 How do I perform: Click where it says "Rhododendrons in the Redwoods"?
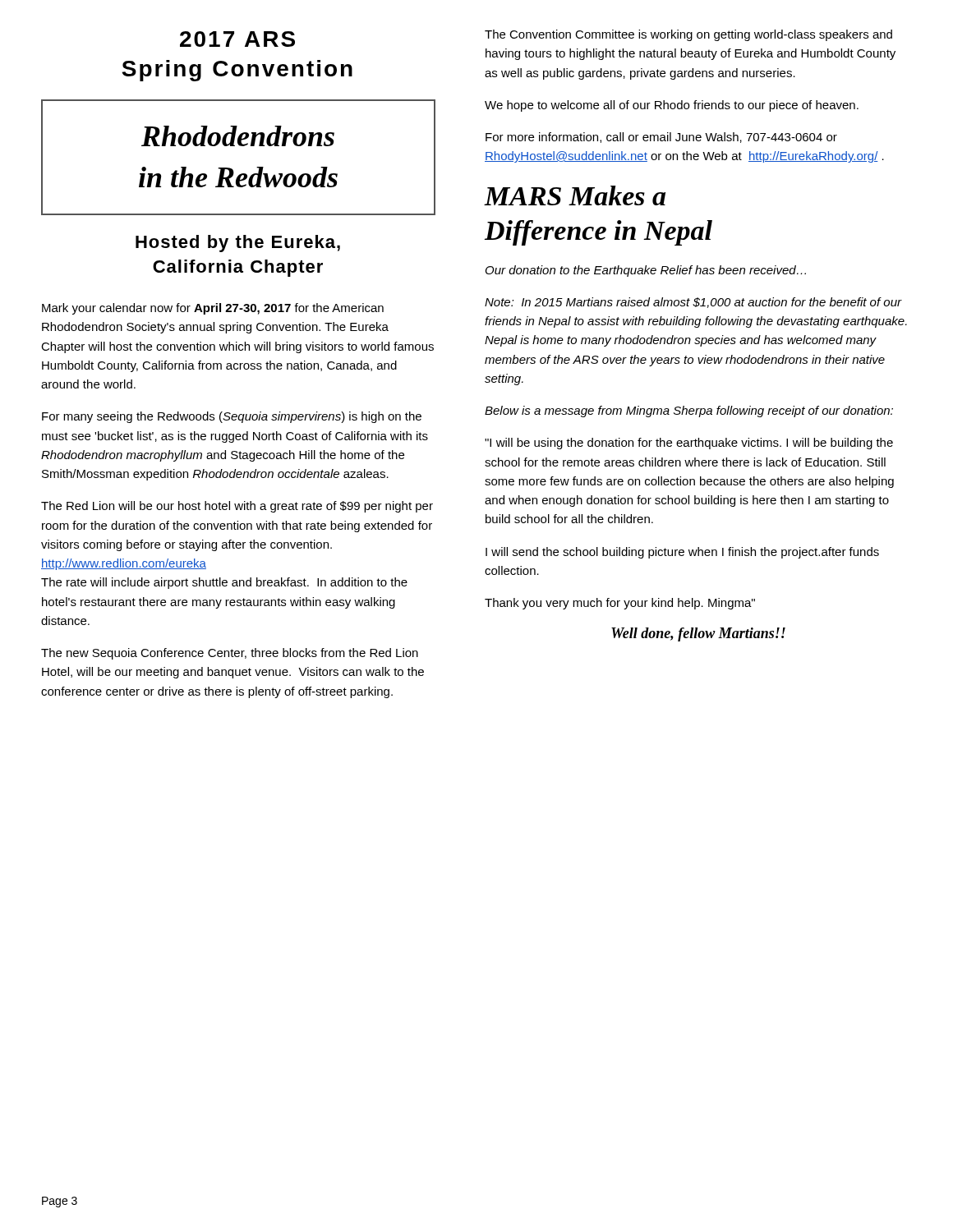[238, 157]
